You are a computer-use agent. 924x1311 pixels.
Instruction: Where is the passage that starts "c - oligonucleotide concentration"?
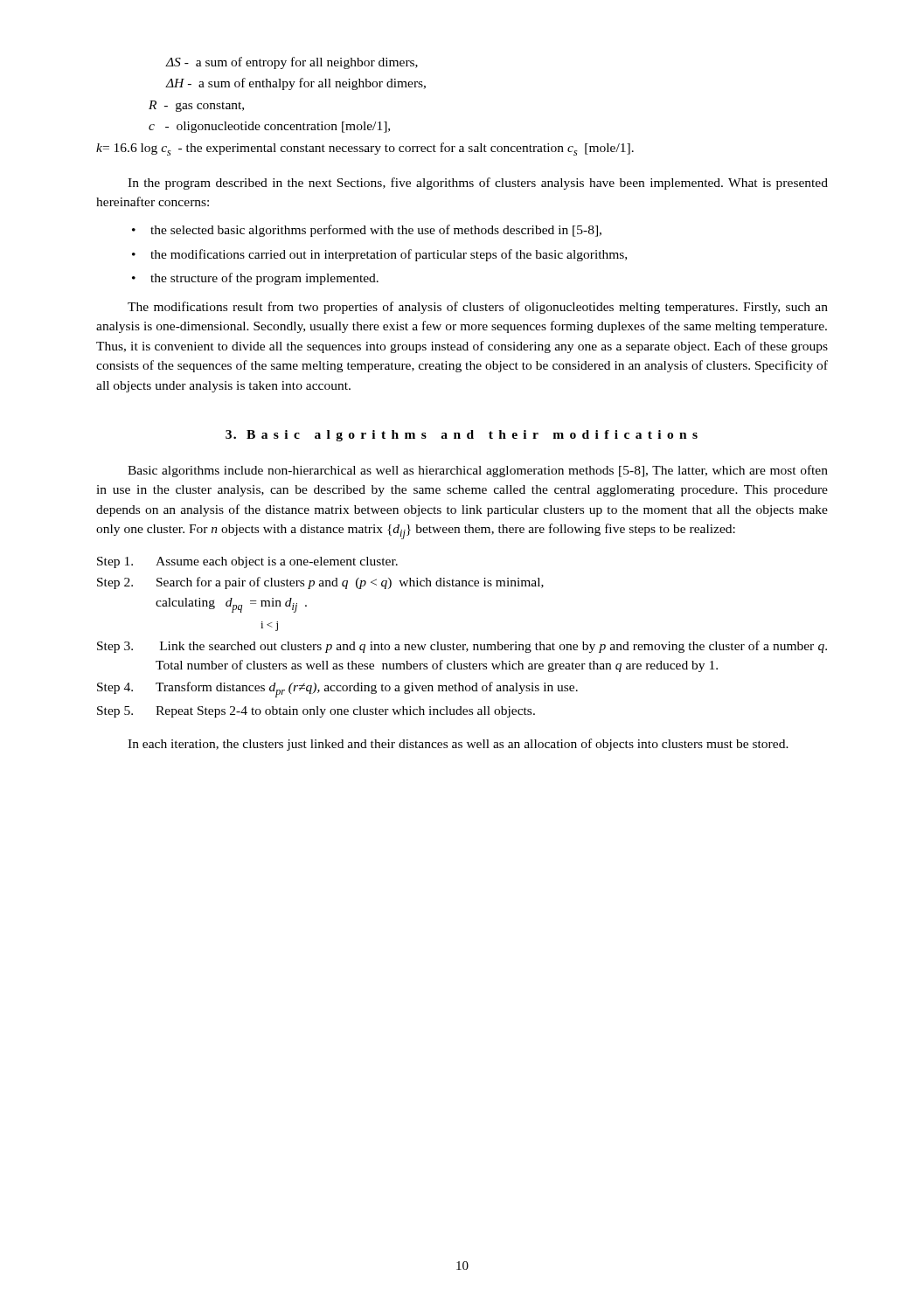point(270,126)
